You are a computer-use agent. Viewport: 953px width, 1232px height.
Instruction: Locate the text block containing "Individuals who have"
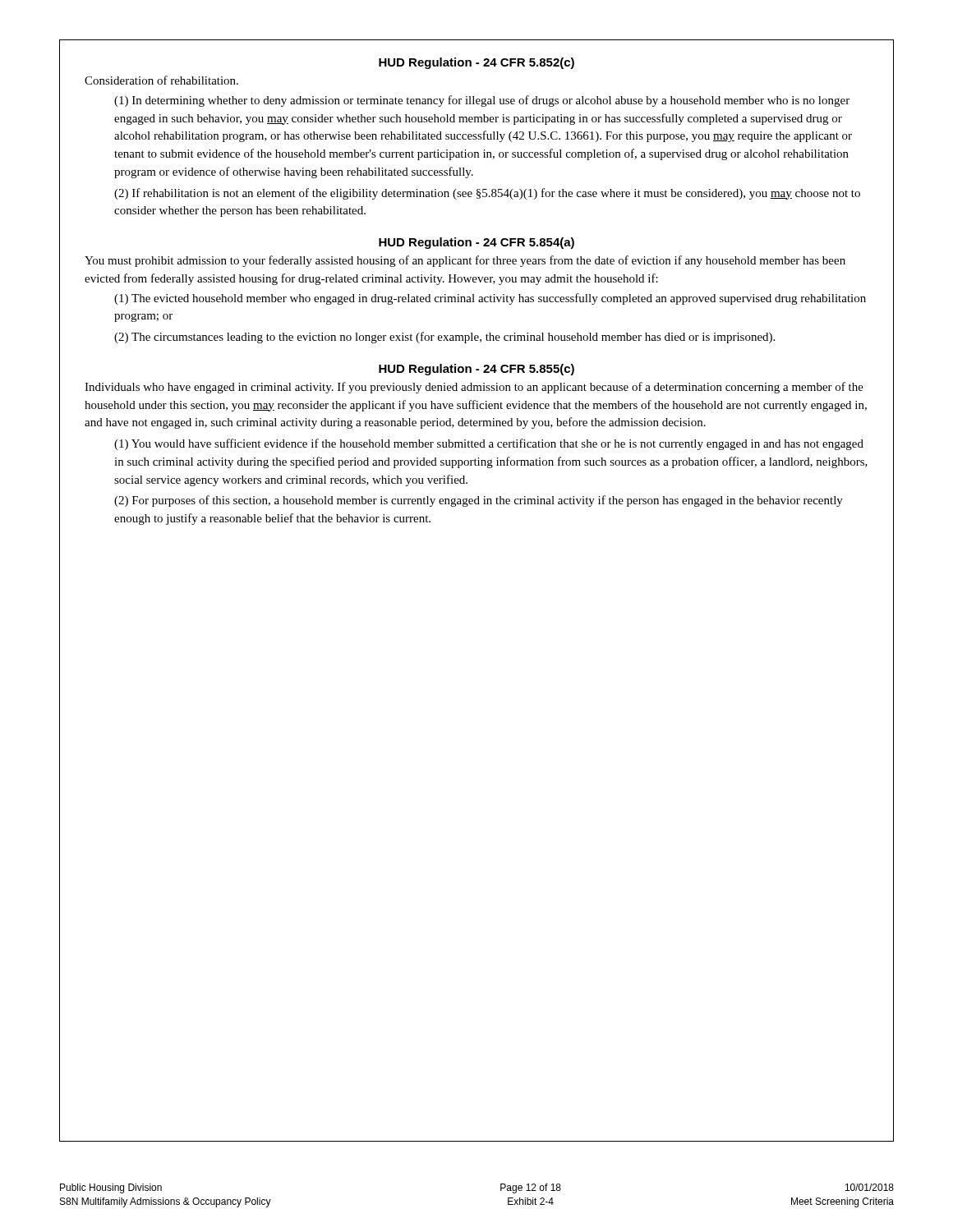click(476, 453)
